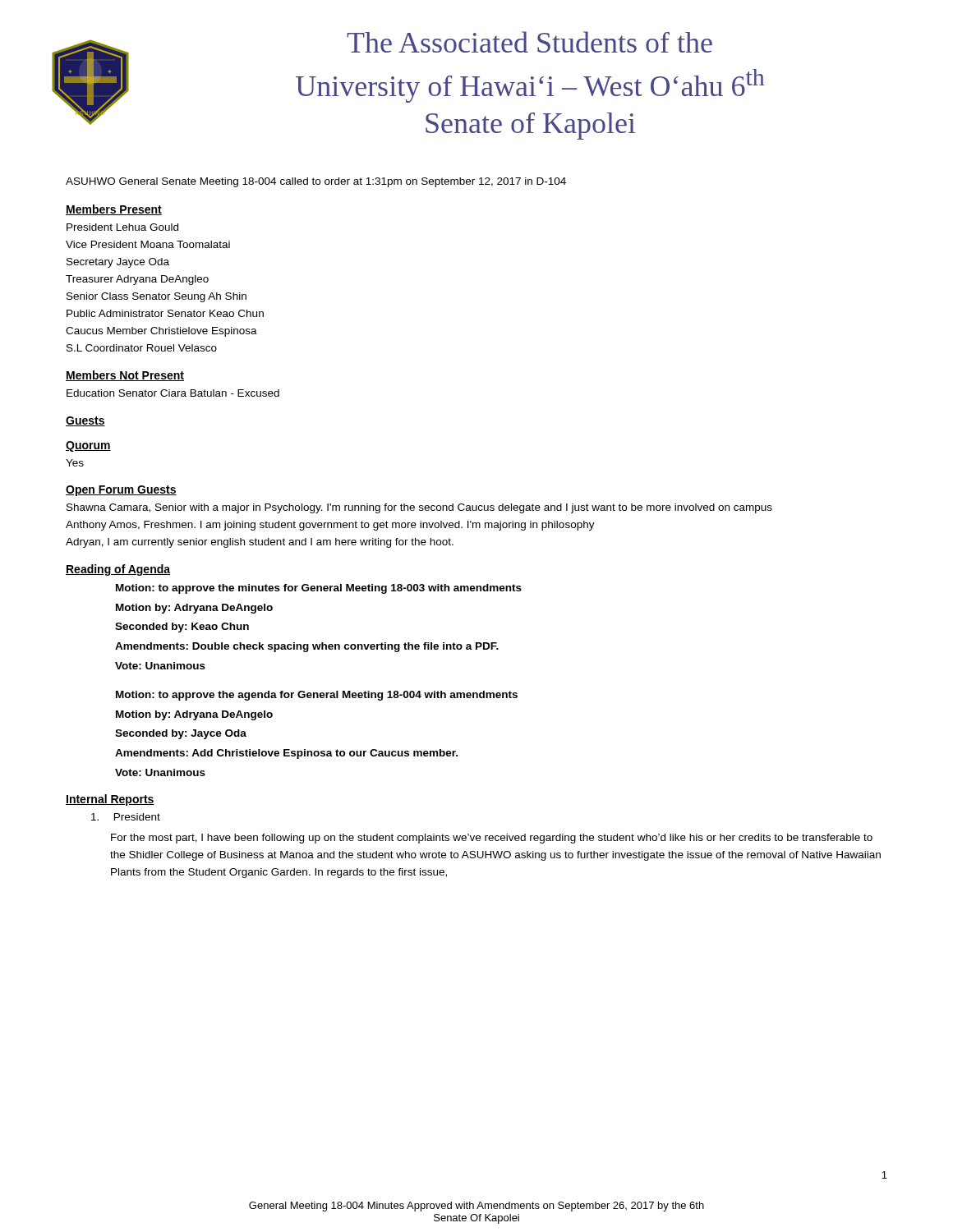The image size is (953, 1232).
Task: Point to the passage starting "For the most"
Action: (x=496, y=855)
